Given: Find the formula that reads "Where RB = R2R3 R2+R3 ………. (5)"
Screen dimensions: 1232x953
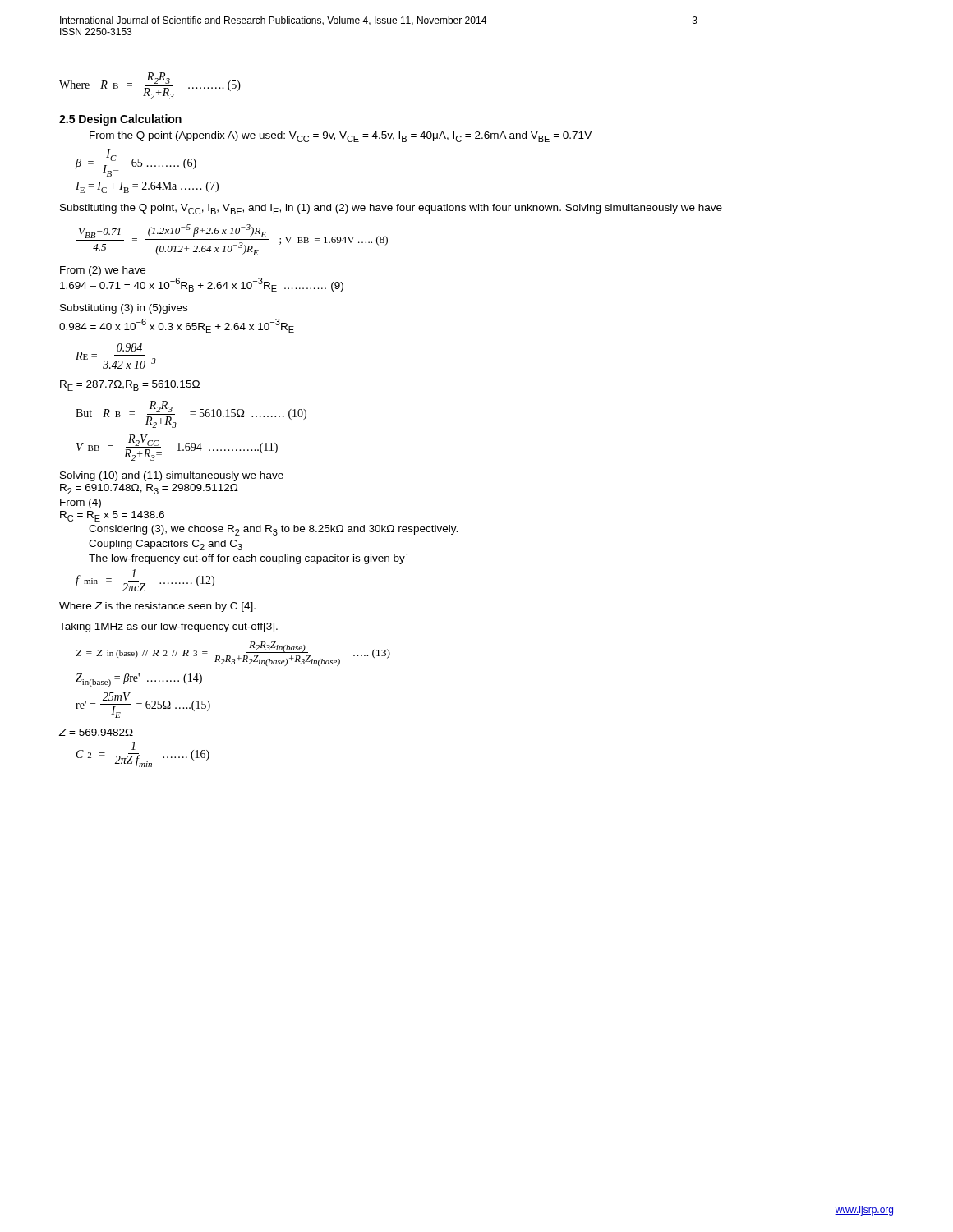Looking at the screenshot, I should (x=150, y=86).
